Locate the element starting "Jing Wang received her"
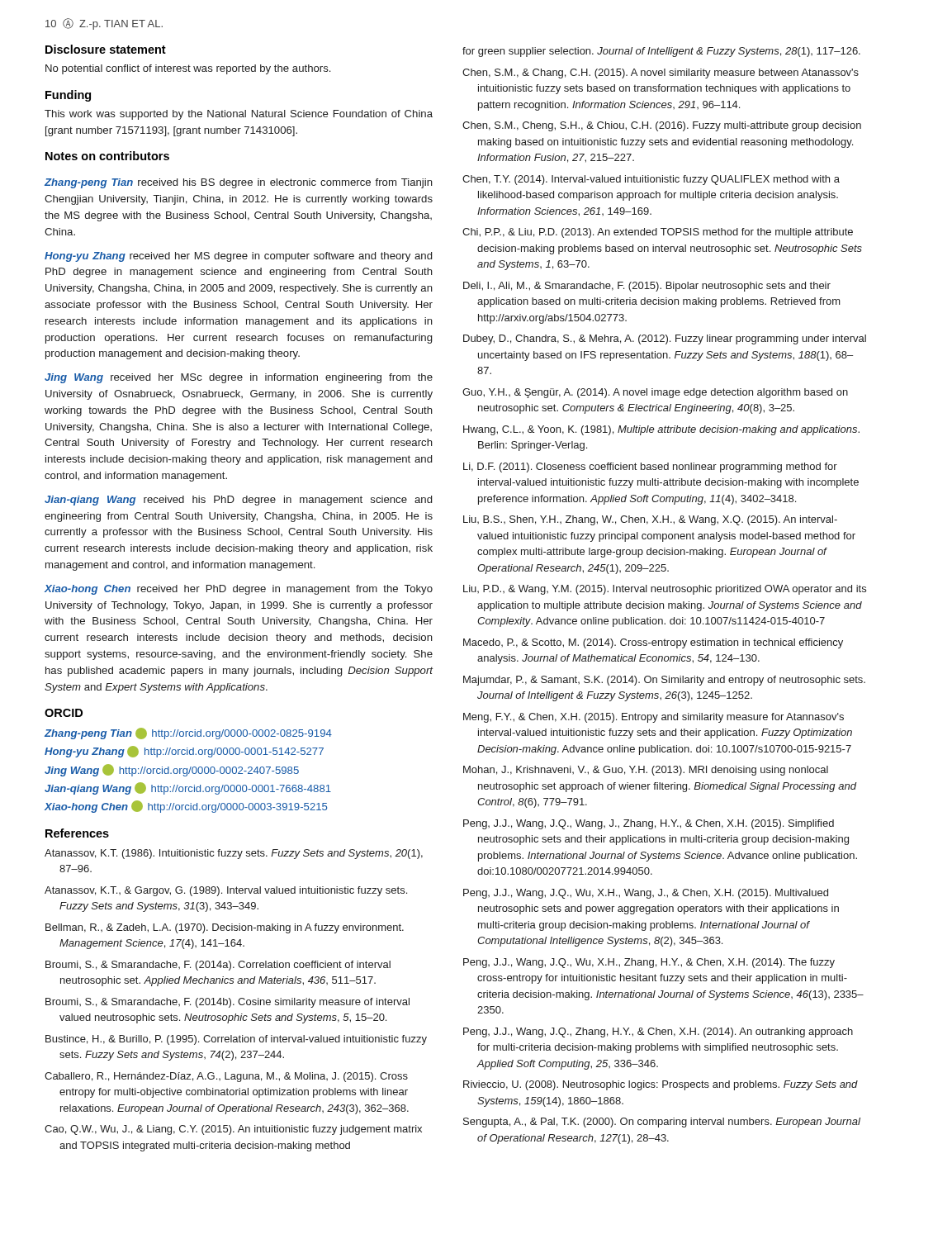Image resolution: width=952 pixels, height=1239 pixels. tap(239, 427)
